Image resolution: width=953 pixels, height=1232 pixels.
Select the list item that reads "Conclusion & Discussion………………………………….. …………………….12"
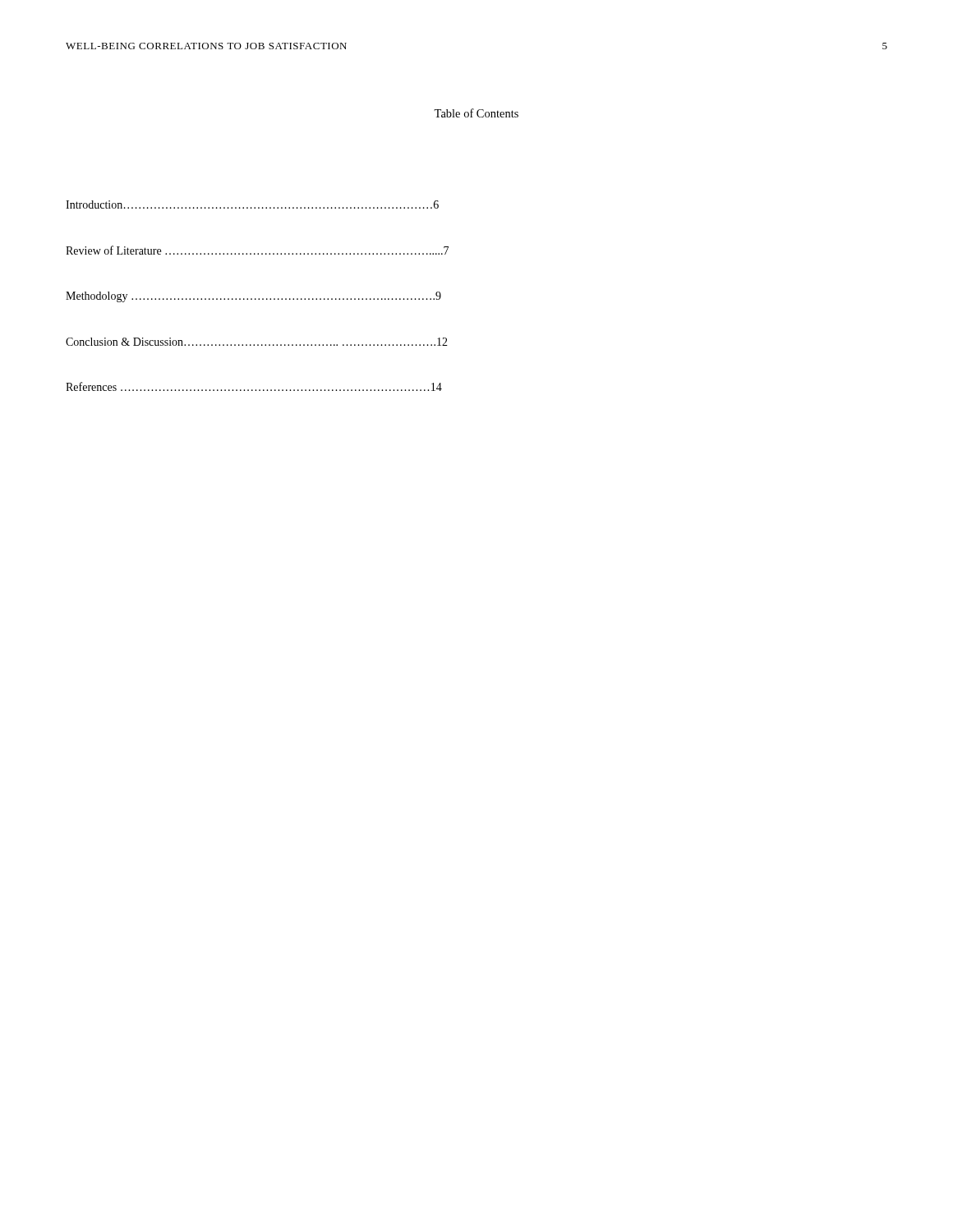257,342
